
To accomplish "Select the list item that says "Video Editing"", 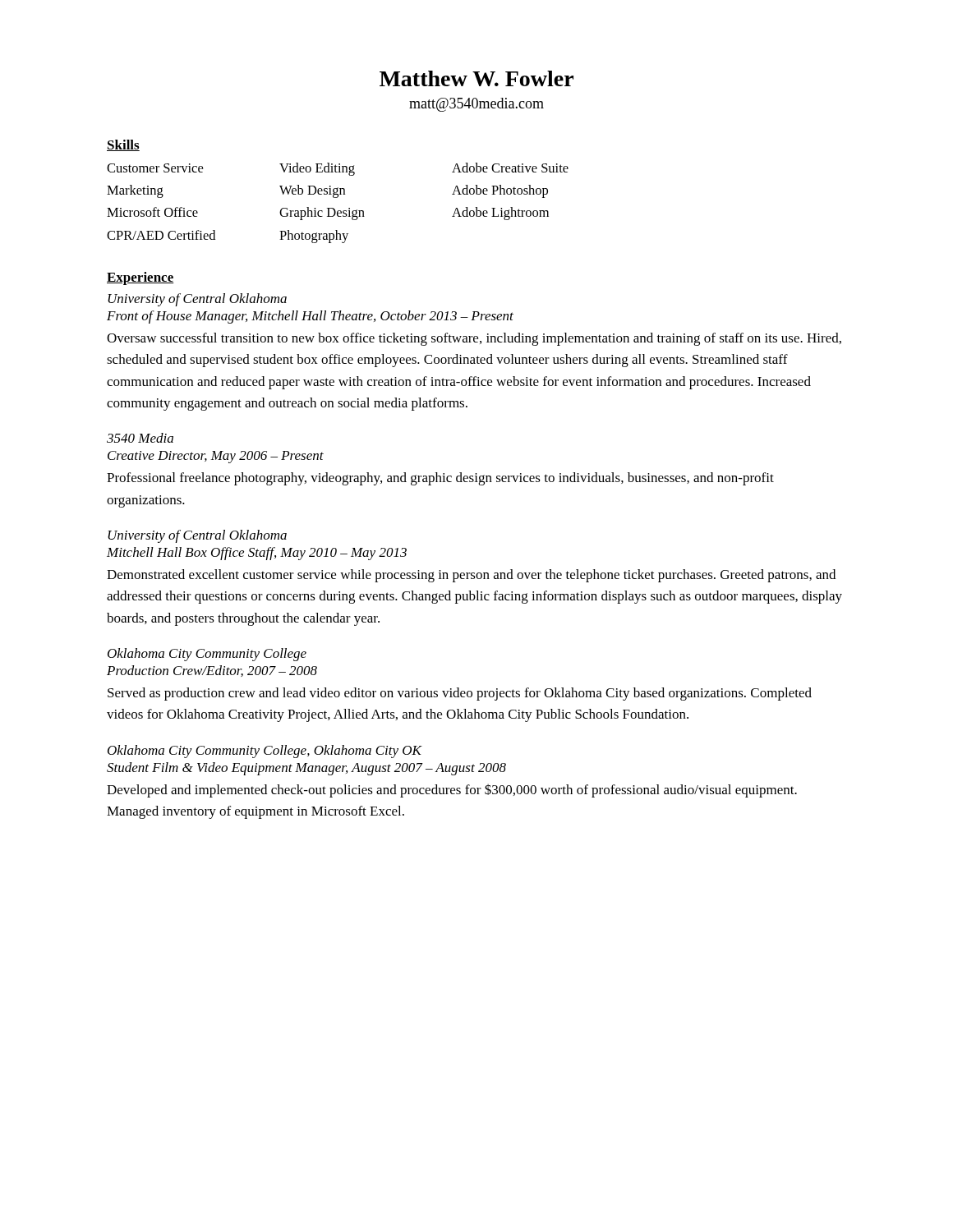I will [x=317, y=168].
